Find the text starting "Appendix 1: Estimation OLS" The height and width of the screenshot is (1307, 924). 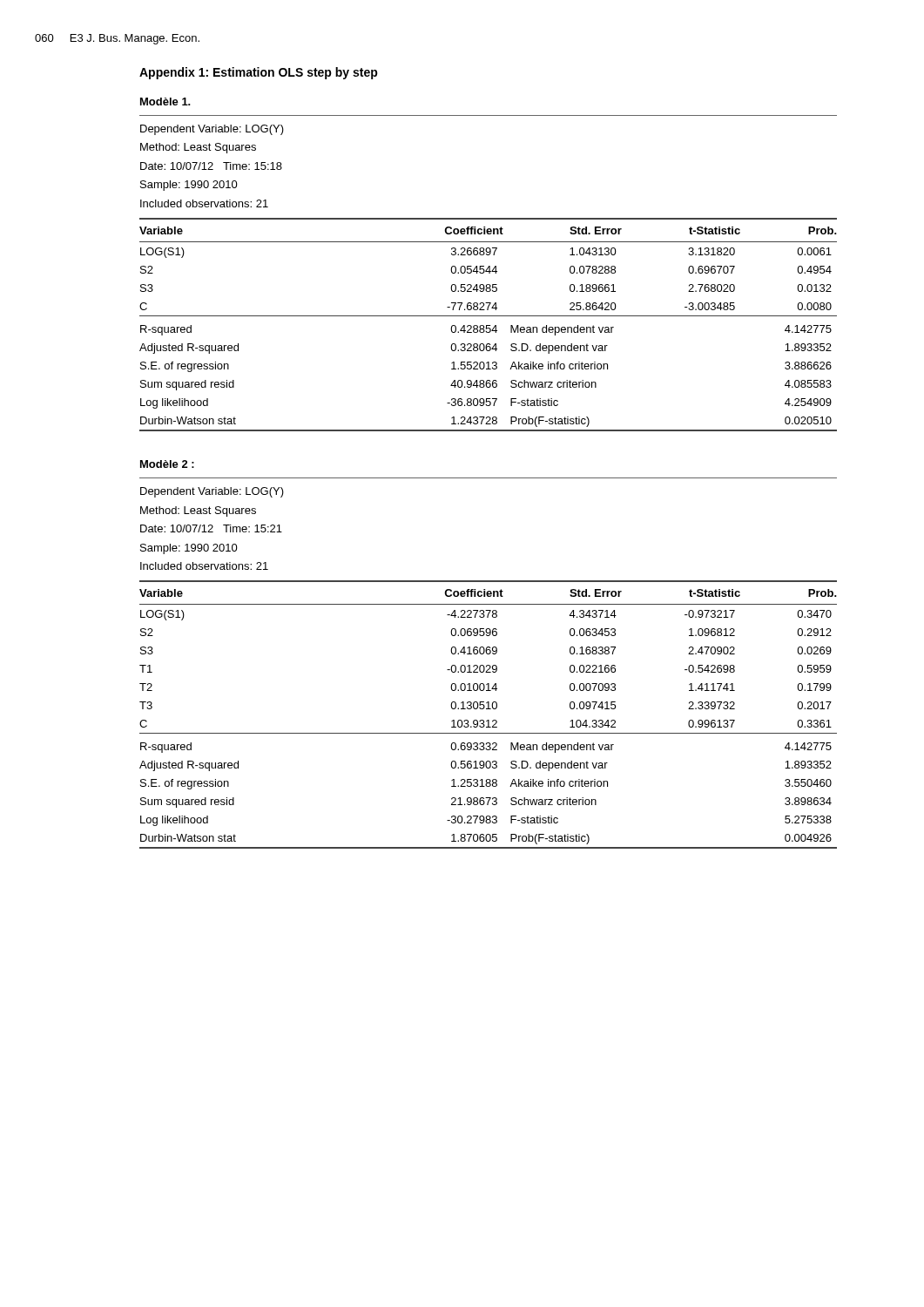coord(259,72)
